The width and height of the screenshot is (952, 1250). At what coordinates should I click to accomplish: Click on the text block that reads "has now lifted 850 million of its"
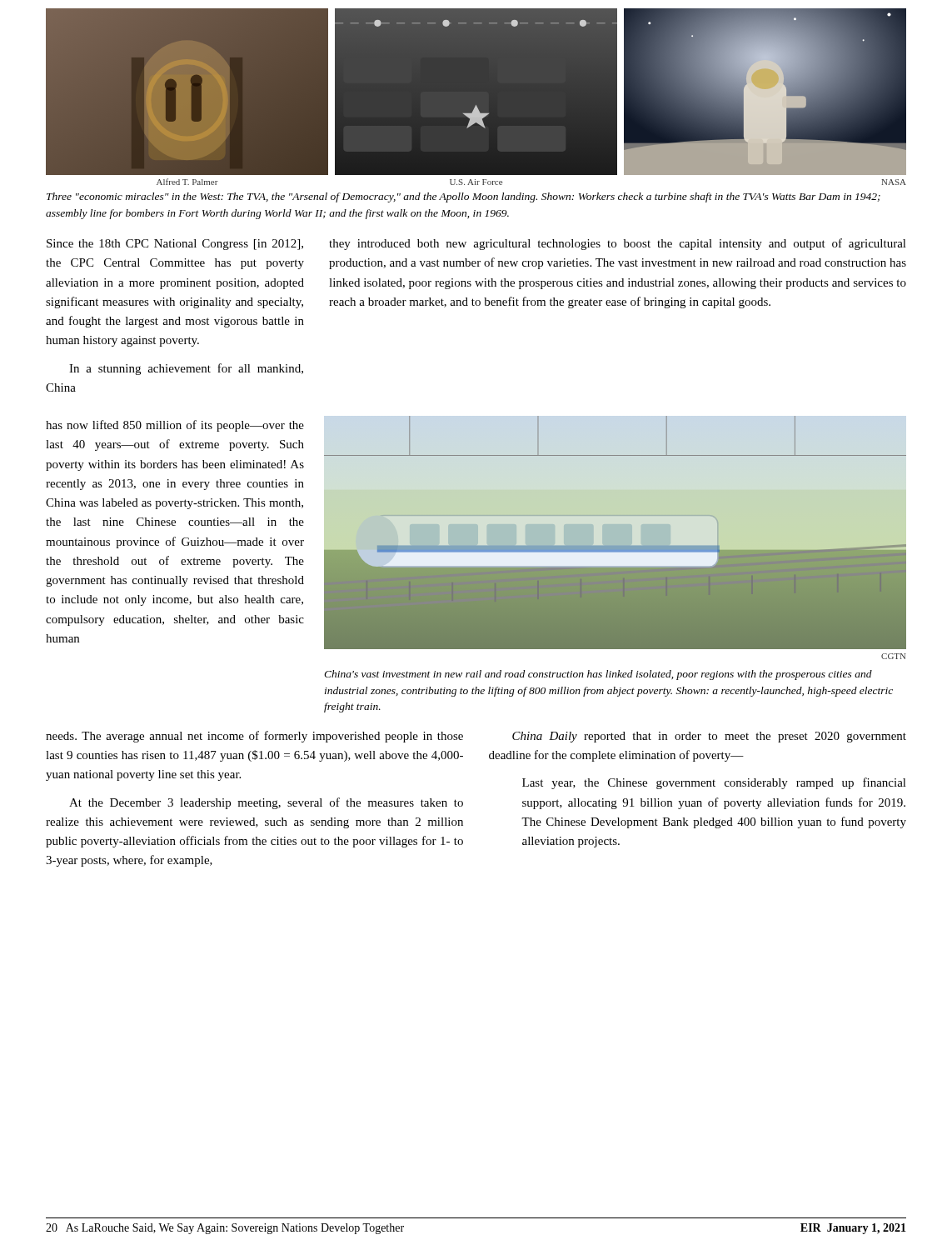[175, 532]
